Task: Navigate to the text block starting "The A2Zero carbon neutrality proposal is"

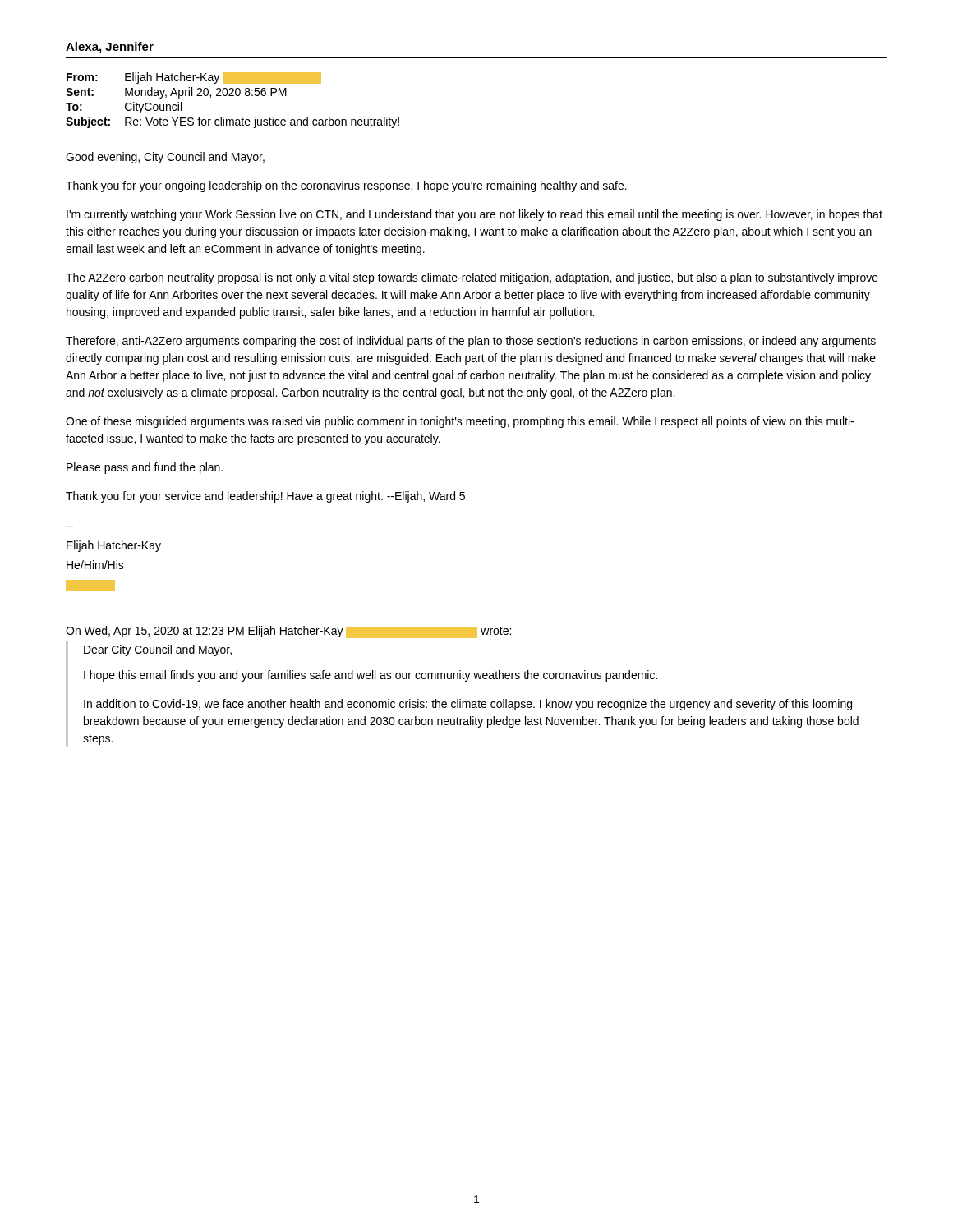Action: (472, 295)
